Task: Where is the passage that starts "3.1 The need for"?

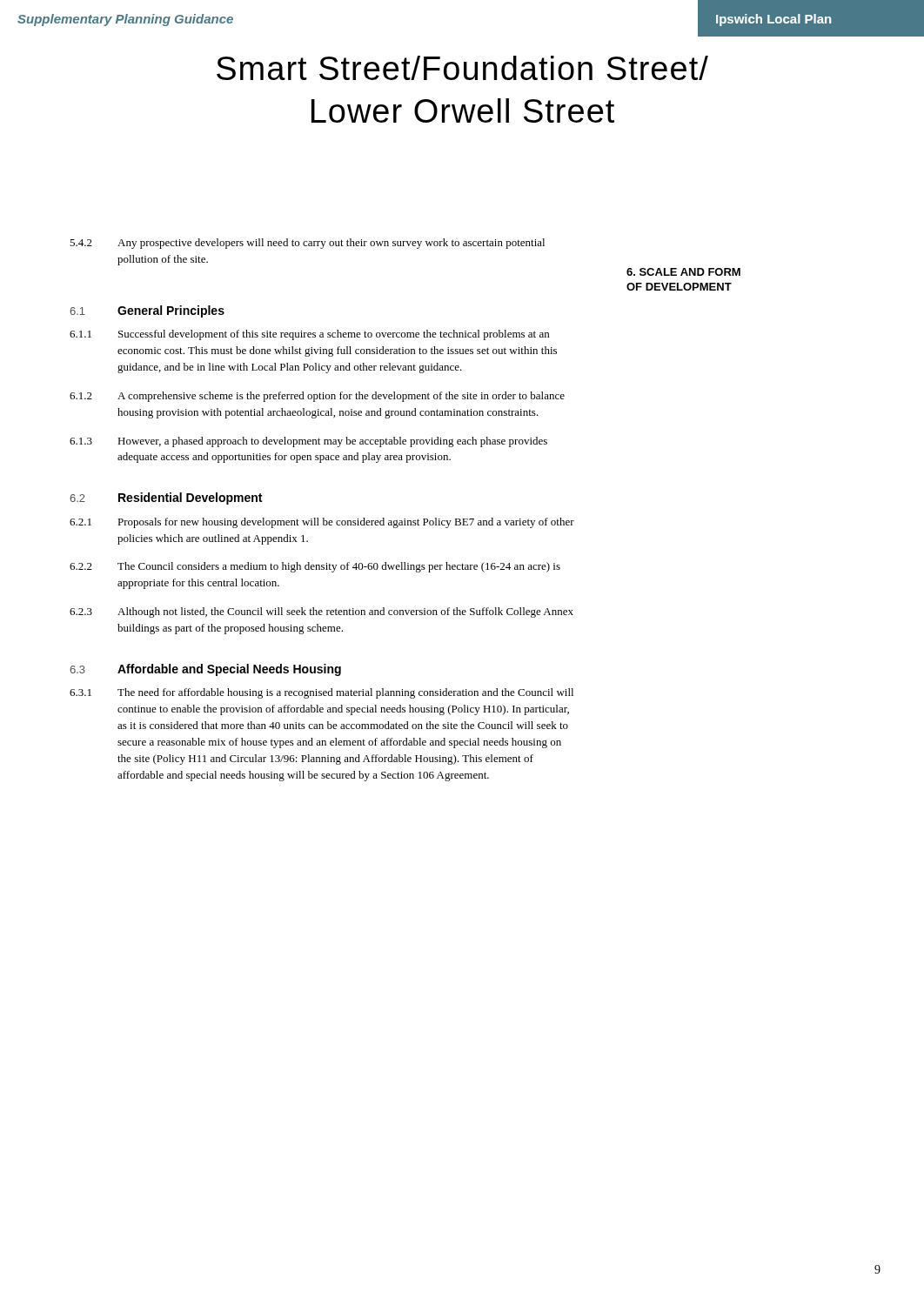Action: [x=322, y=734]
